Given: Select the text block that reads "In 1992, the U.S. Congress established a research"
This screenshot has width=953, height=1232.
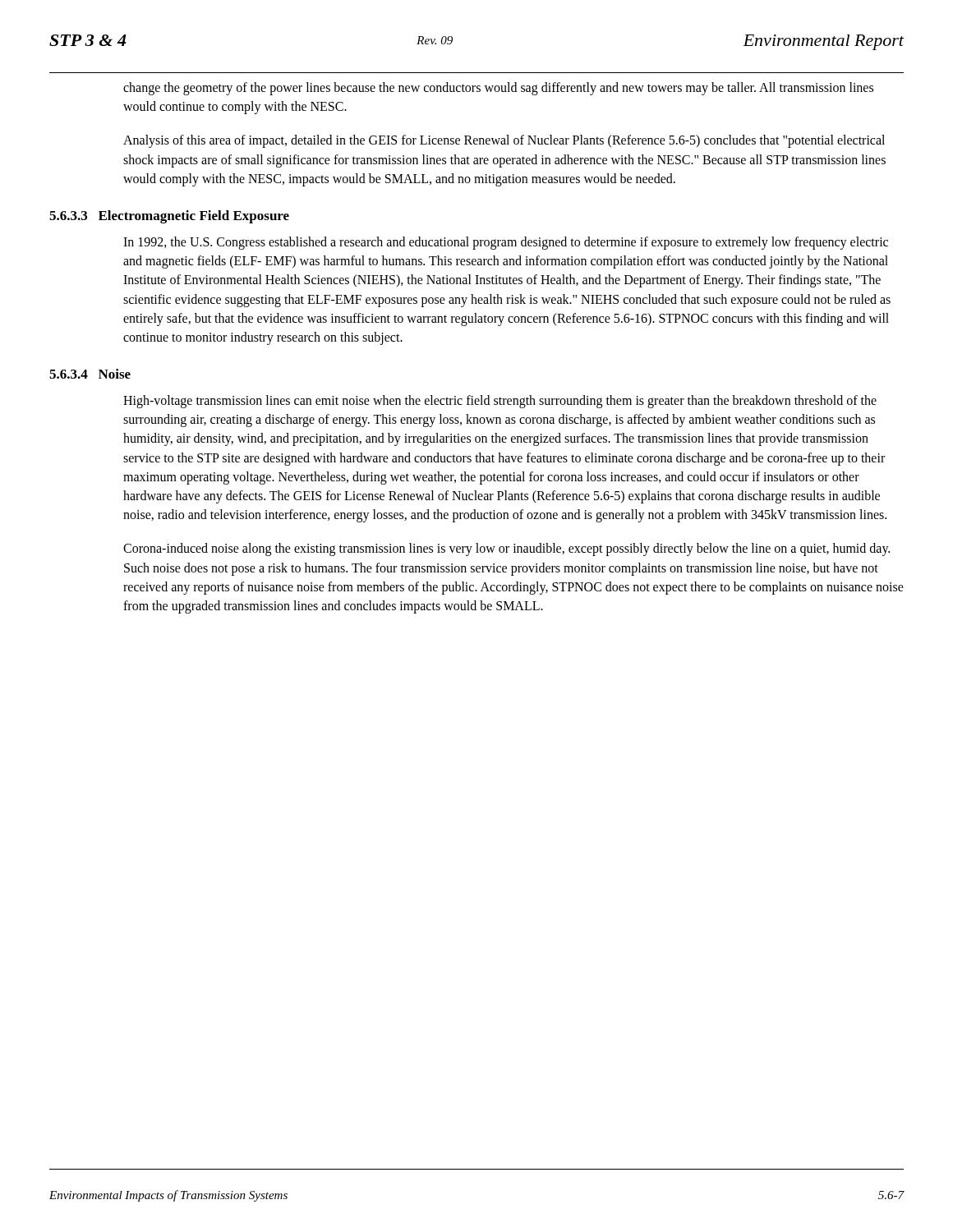Looking at the screenshot, I should coord(507,289).
